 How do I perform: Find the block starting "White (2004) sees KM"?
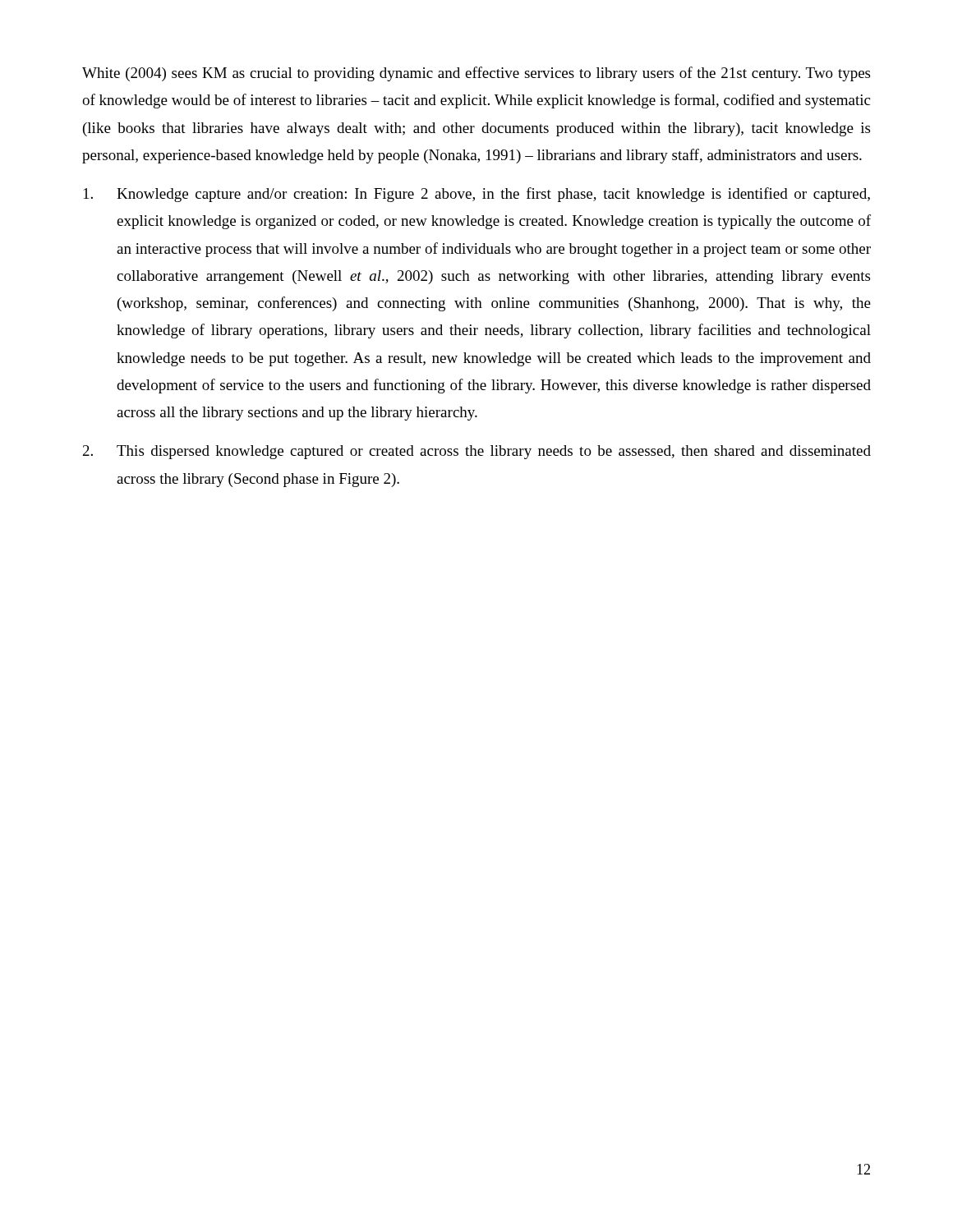(476, 114)
